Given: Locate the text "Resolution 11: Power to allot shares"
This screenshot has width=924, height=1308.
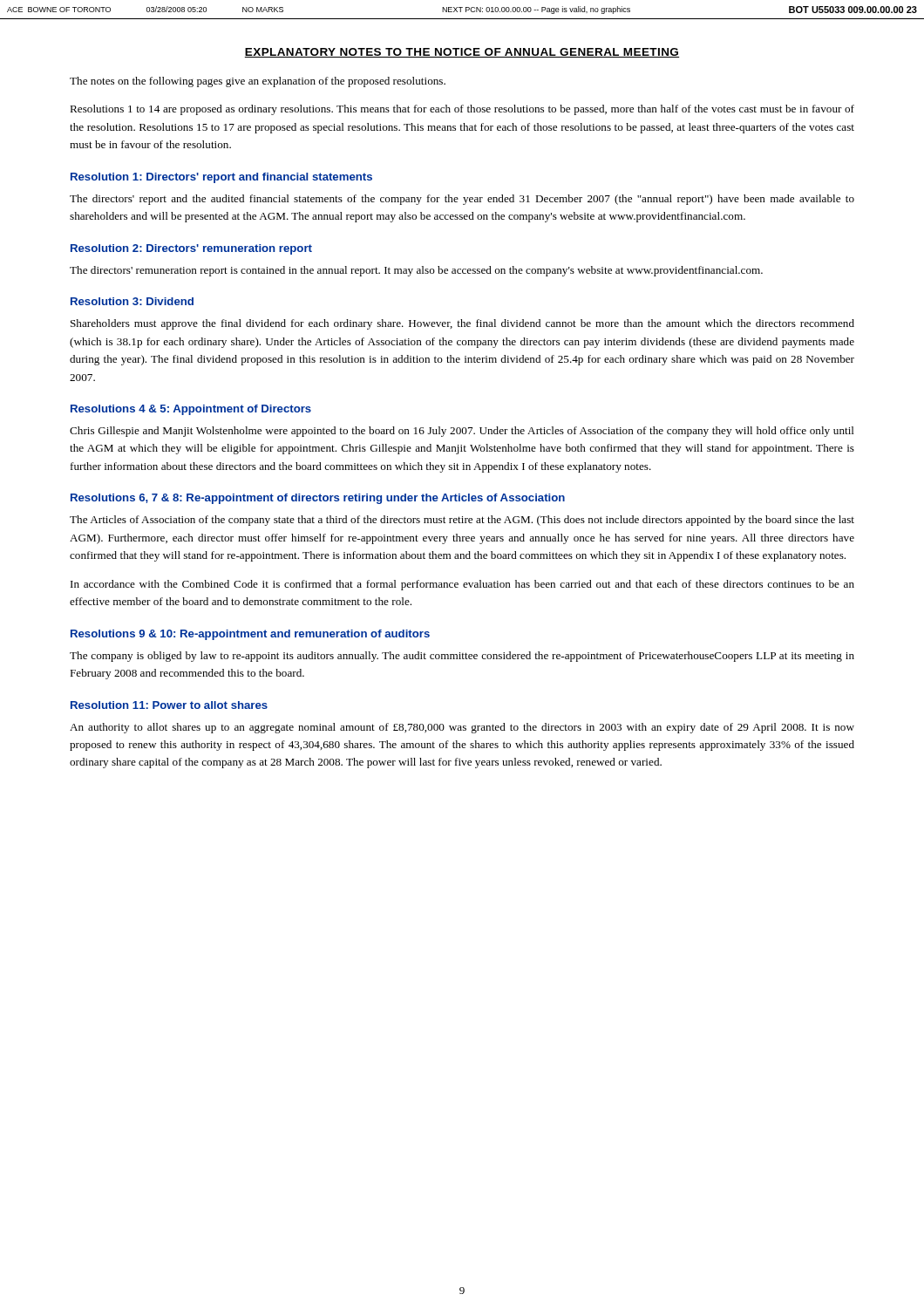Looking at the screenshot, I should click(x=169, y=705).
